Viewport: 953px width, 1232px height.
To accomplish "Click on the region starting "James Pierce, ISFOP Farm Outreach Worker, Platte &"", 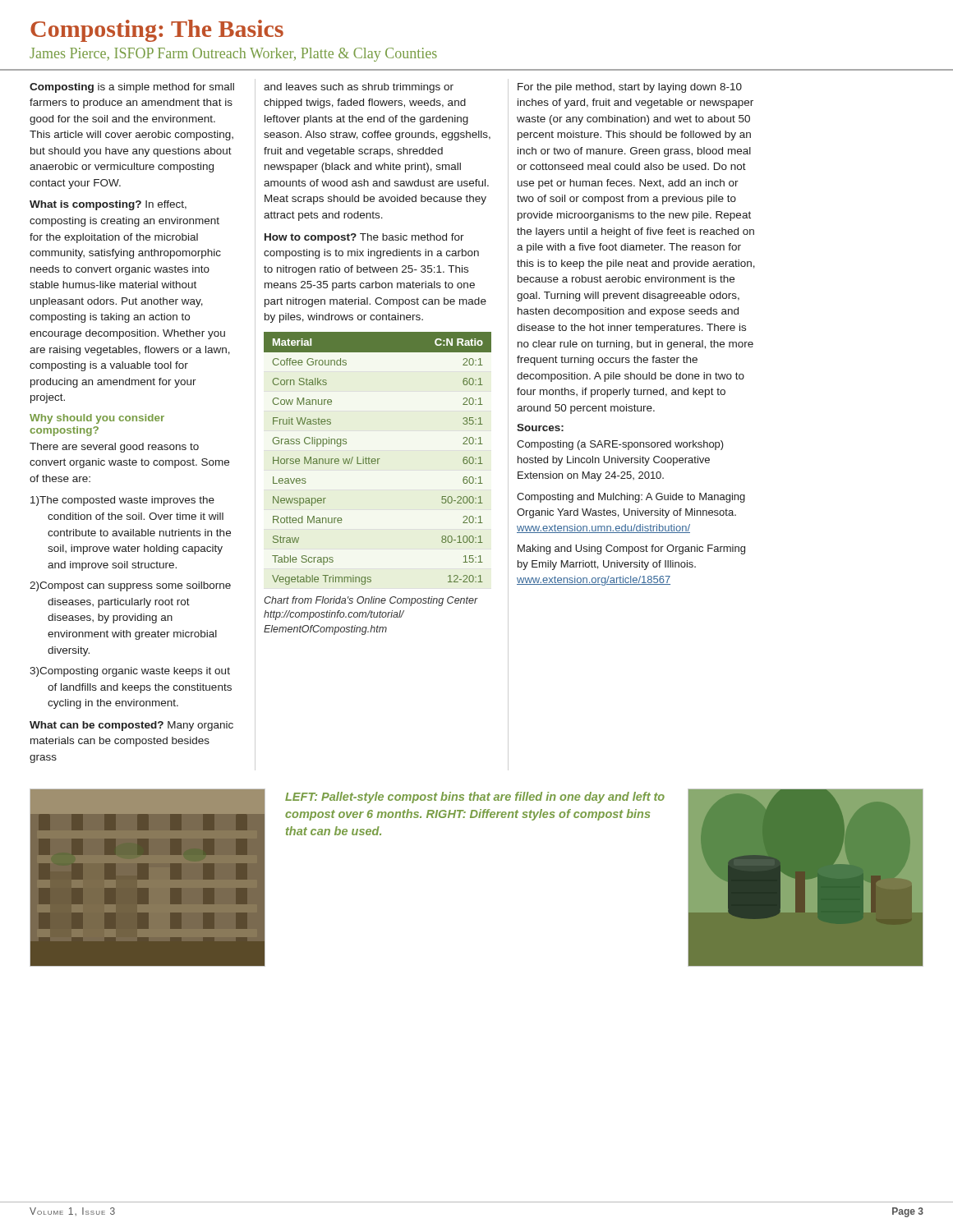I will coord(233,53).
